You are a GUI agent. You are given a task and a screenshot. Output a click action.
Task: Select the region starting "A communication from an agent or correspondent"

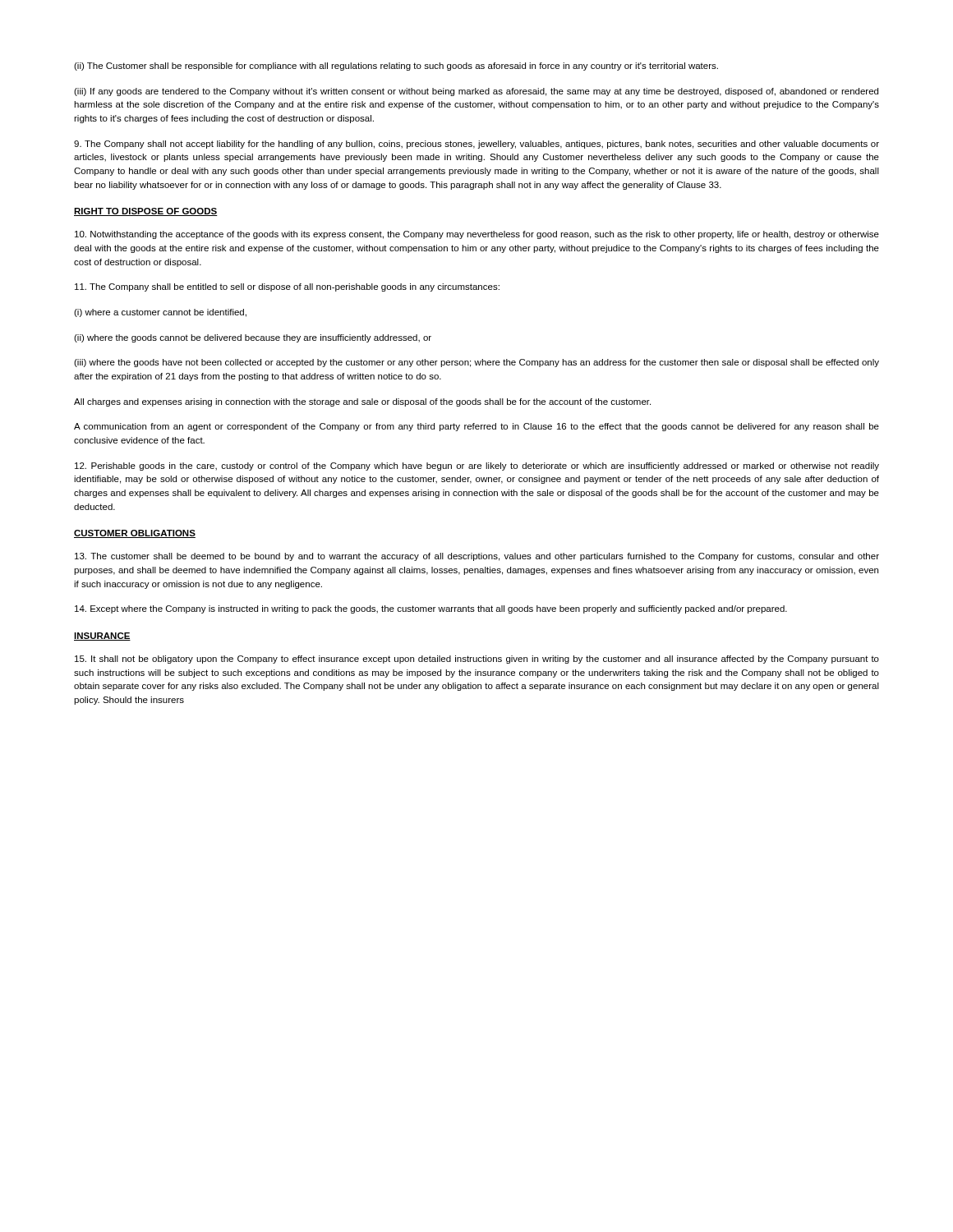(x=476, y=433)
